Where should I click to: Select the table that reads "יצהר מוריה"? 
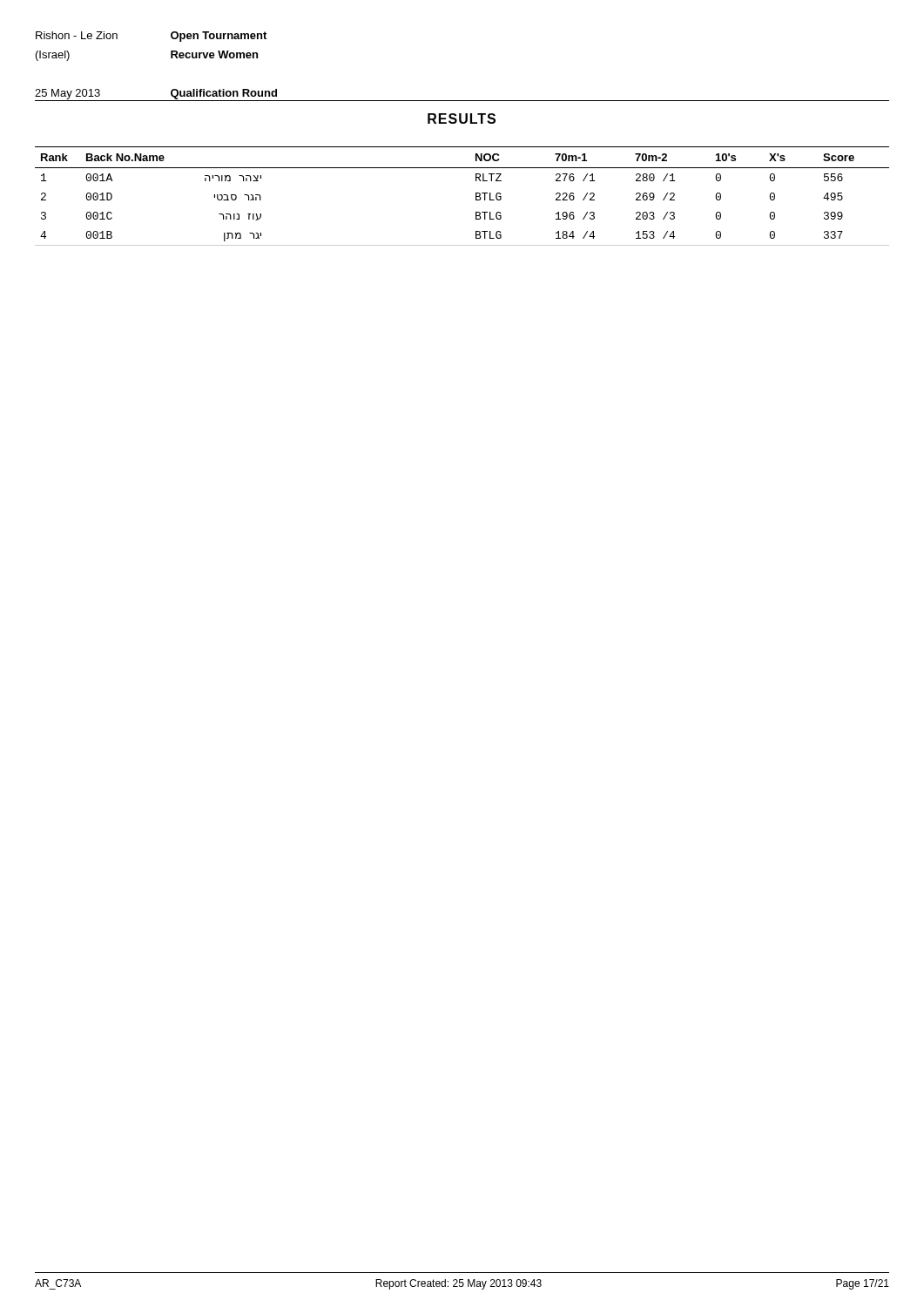[462, 196]
